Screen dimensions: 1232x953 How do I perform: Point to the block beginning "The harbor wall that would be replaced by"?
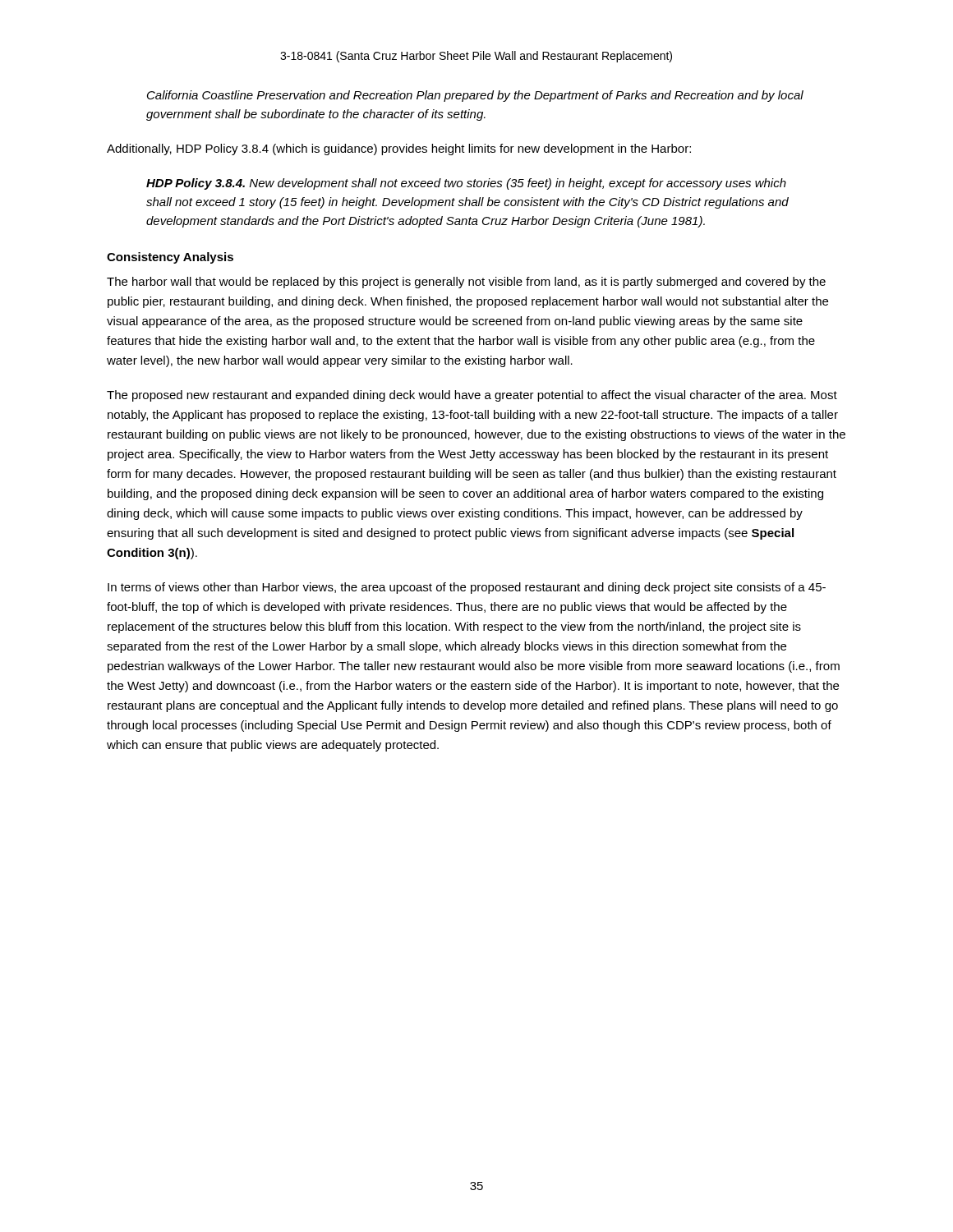click(x=468, y=321)
